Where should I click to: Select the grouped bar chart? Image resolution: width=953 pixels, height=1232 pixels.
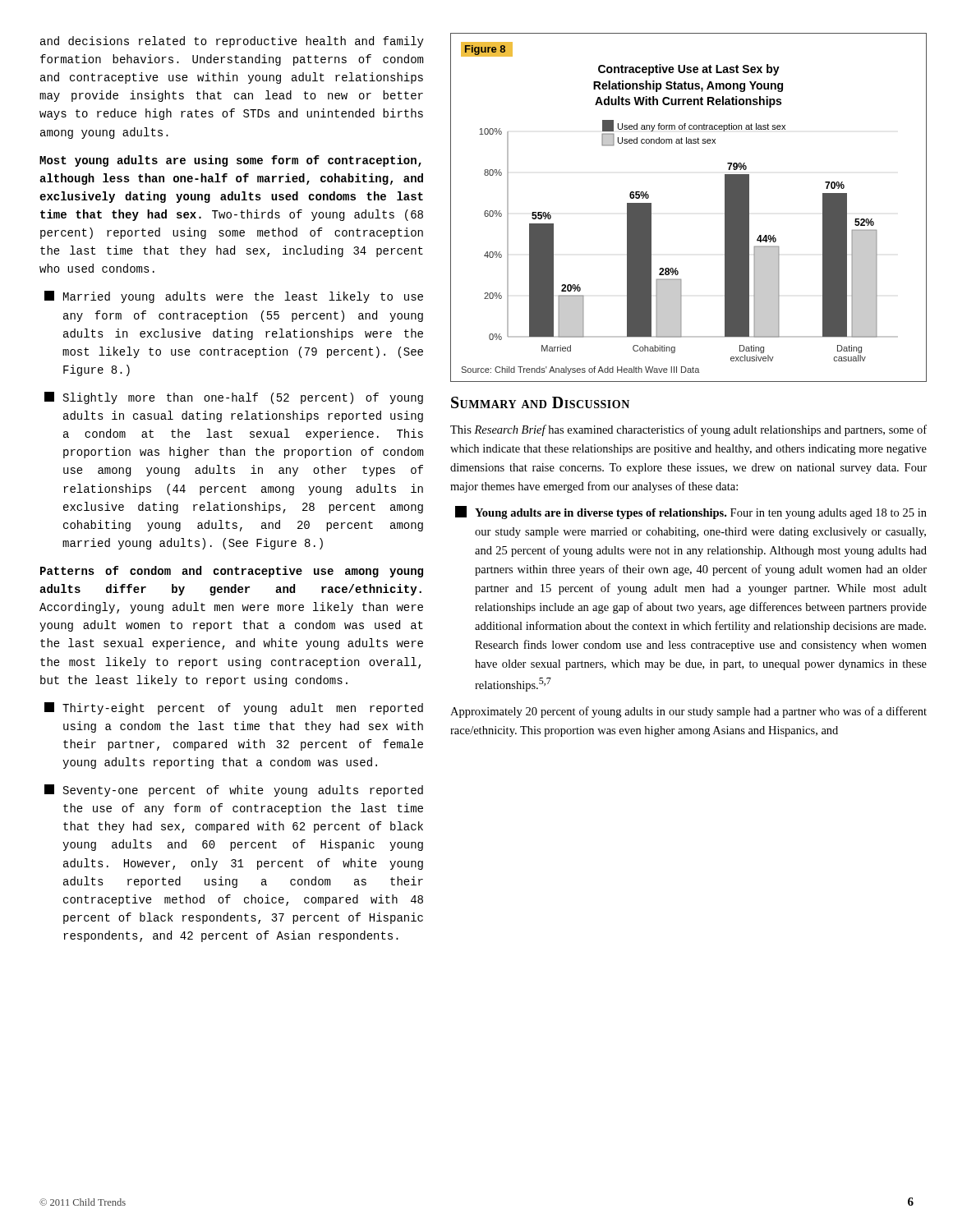pyautogui.click(x=688, y=207)
